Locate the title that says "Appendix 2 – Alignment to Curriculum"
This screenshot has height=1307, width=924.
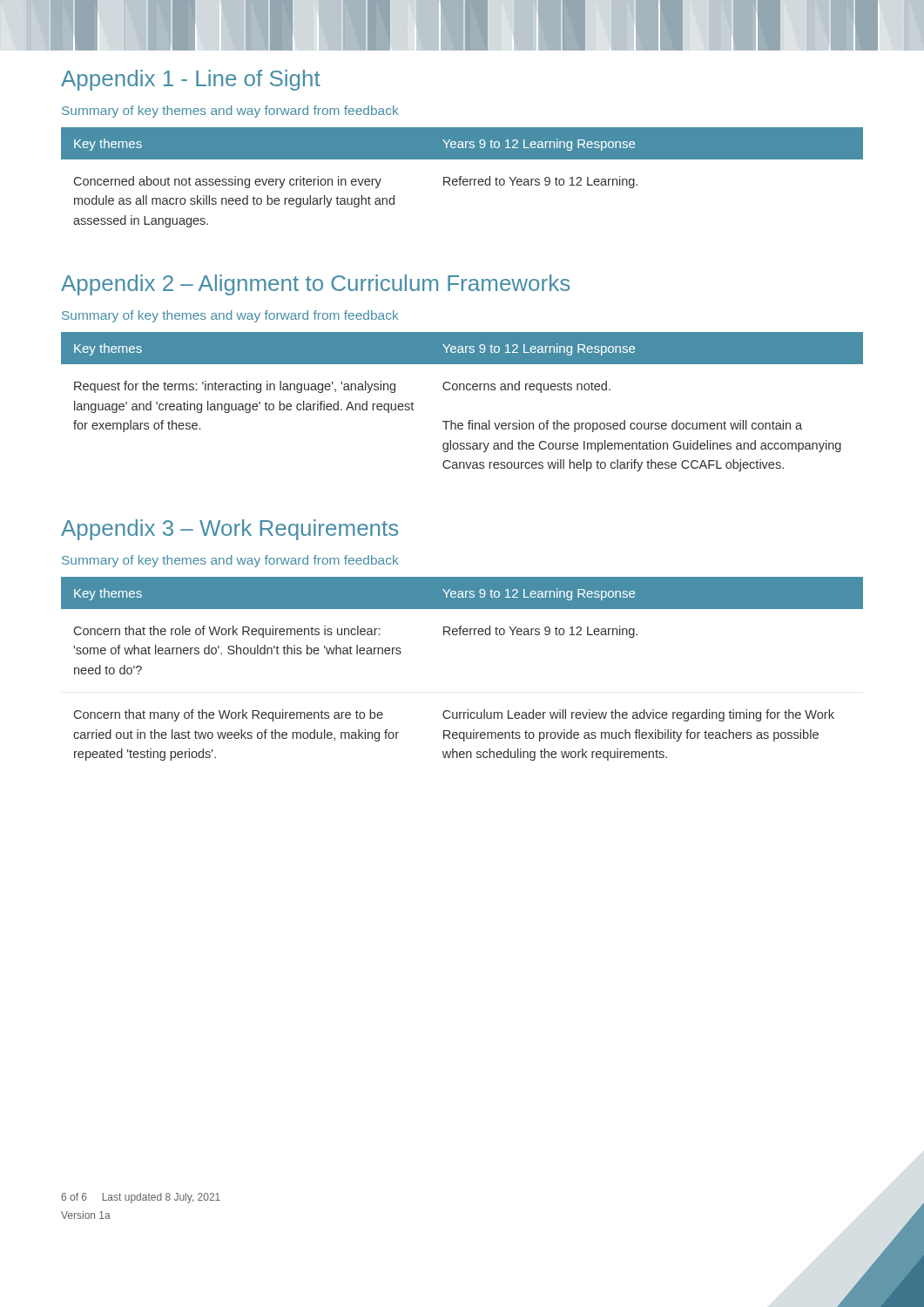316,283
